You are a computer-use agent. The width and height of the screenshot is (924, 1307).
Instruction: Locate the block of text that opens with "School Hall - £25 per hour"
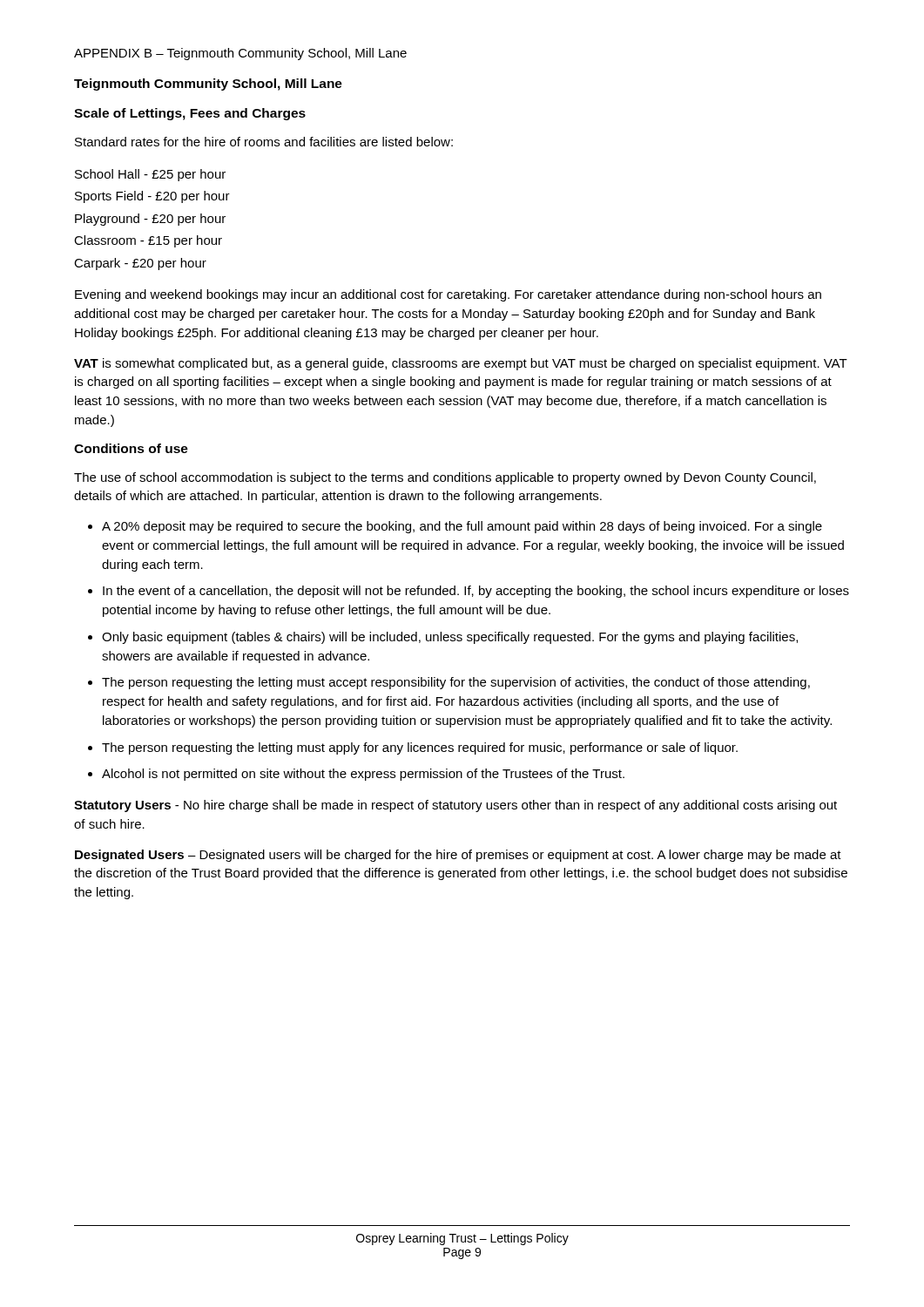[152, 218]
